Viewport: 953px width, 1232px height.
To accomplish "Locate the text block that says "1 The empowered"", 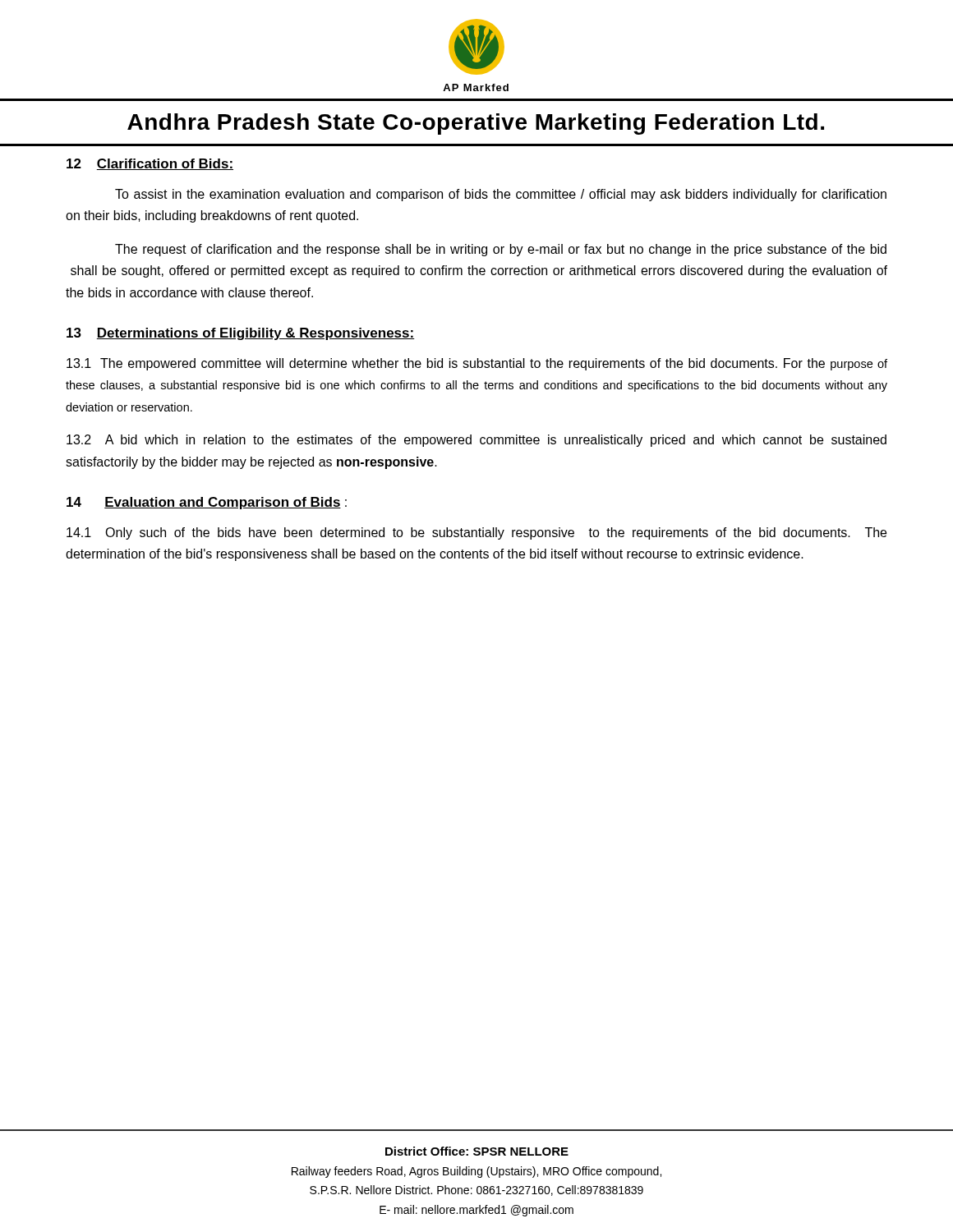I will [x=476, y=385].
